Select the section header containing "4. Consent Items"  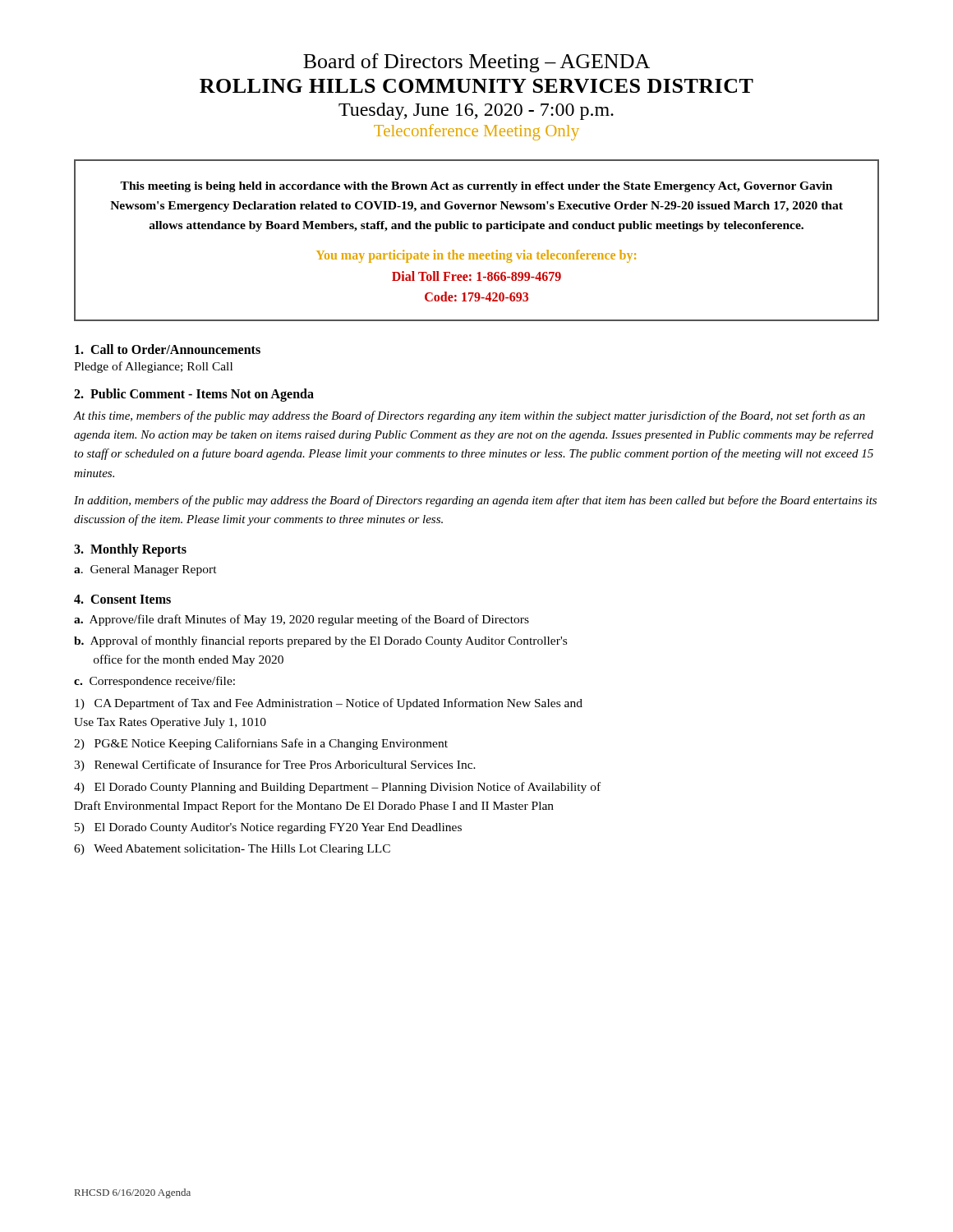(x=123, y=599)
